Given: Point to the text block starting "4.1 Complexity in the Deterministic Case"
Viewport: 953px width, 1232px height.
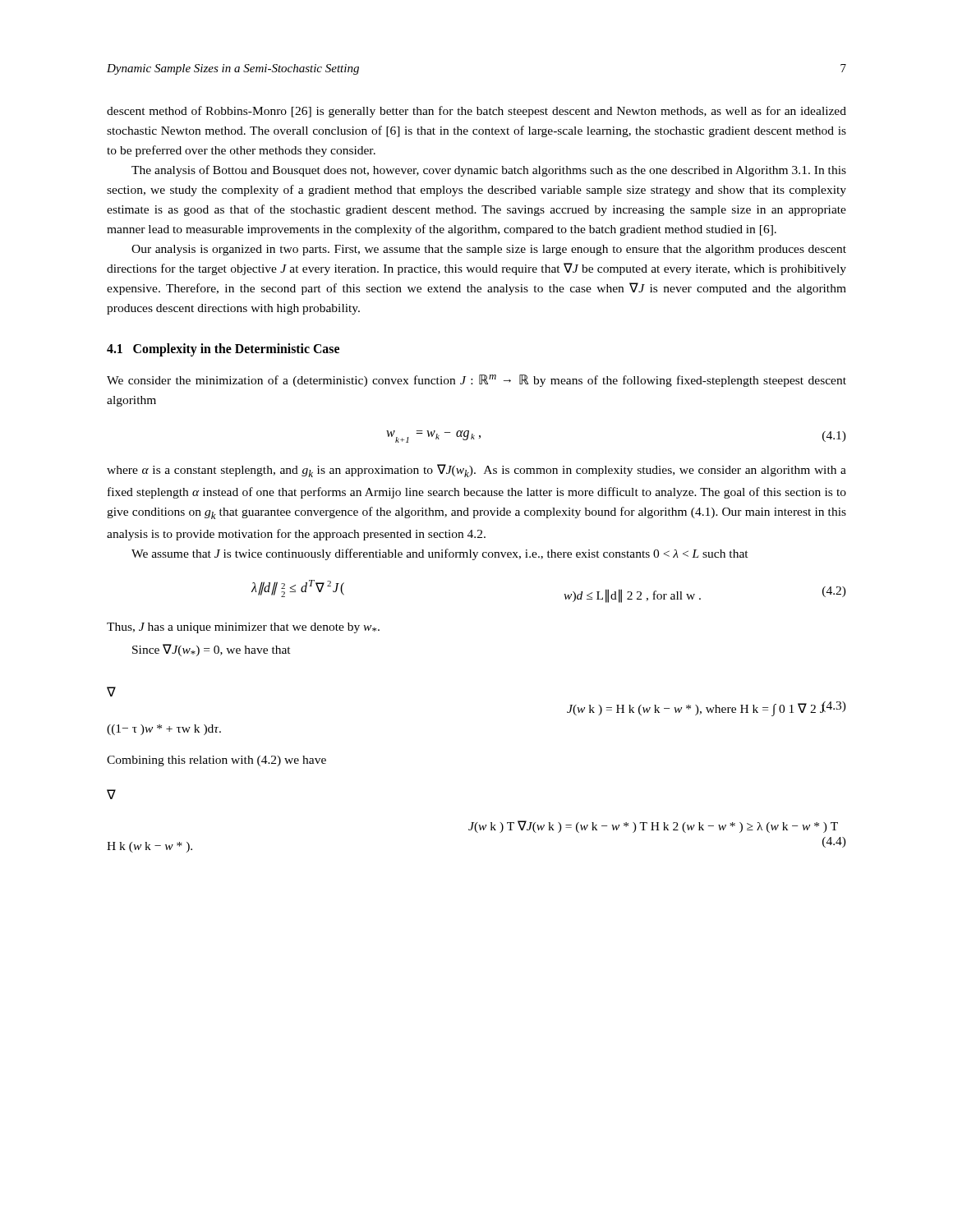Looking at the screenshot, I should pos(223,349).
